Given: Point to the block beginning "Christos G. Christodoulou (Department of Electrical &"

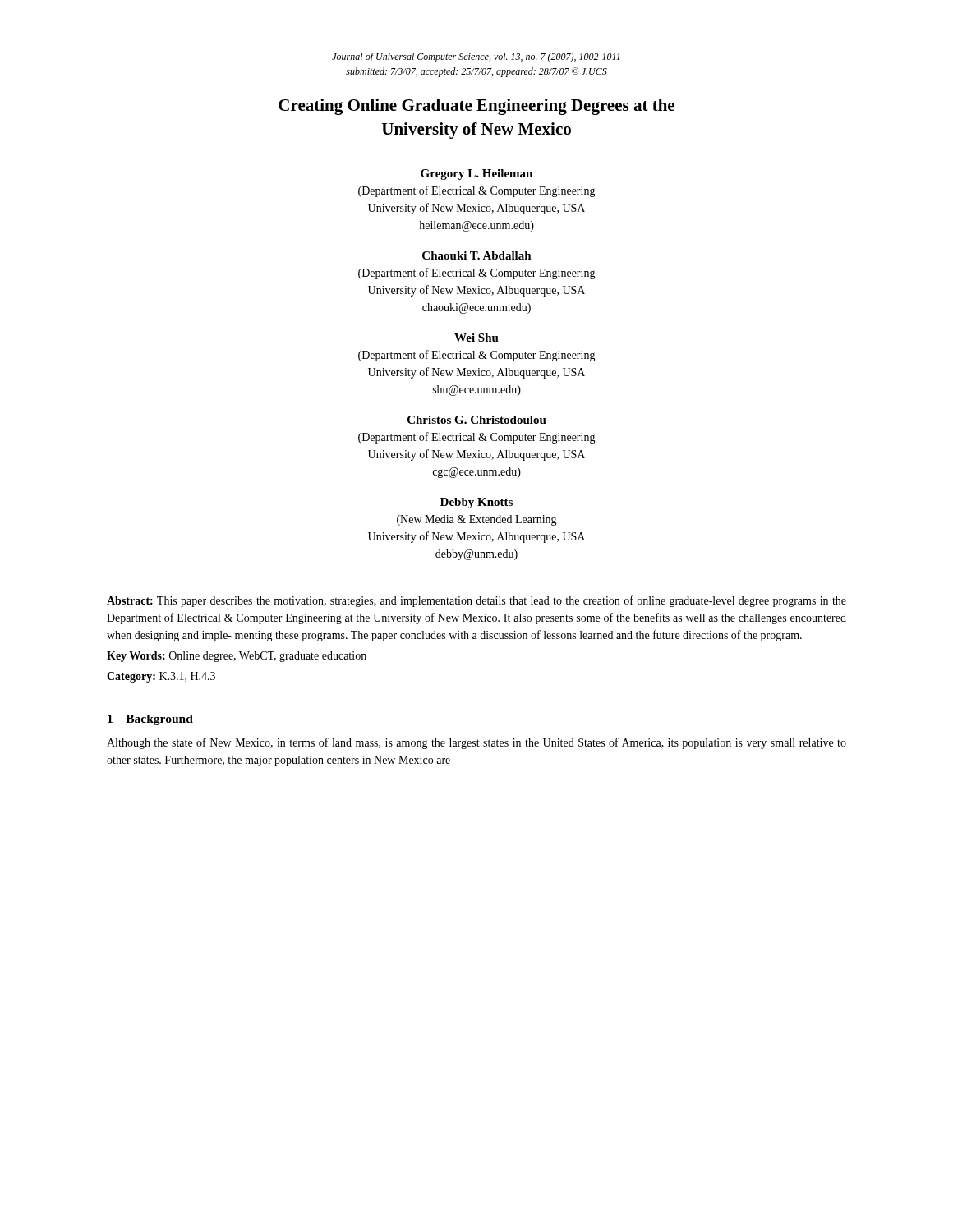Looking at the screenshot, I should [476, 447].
